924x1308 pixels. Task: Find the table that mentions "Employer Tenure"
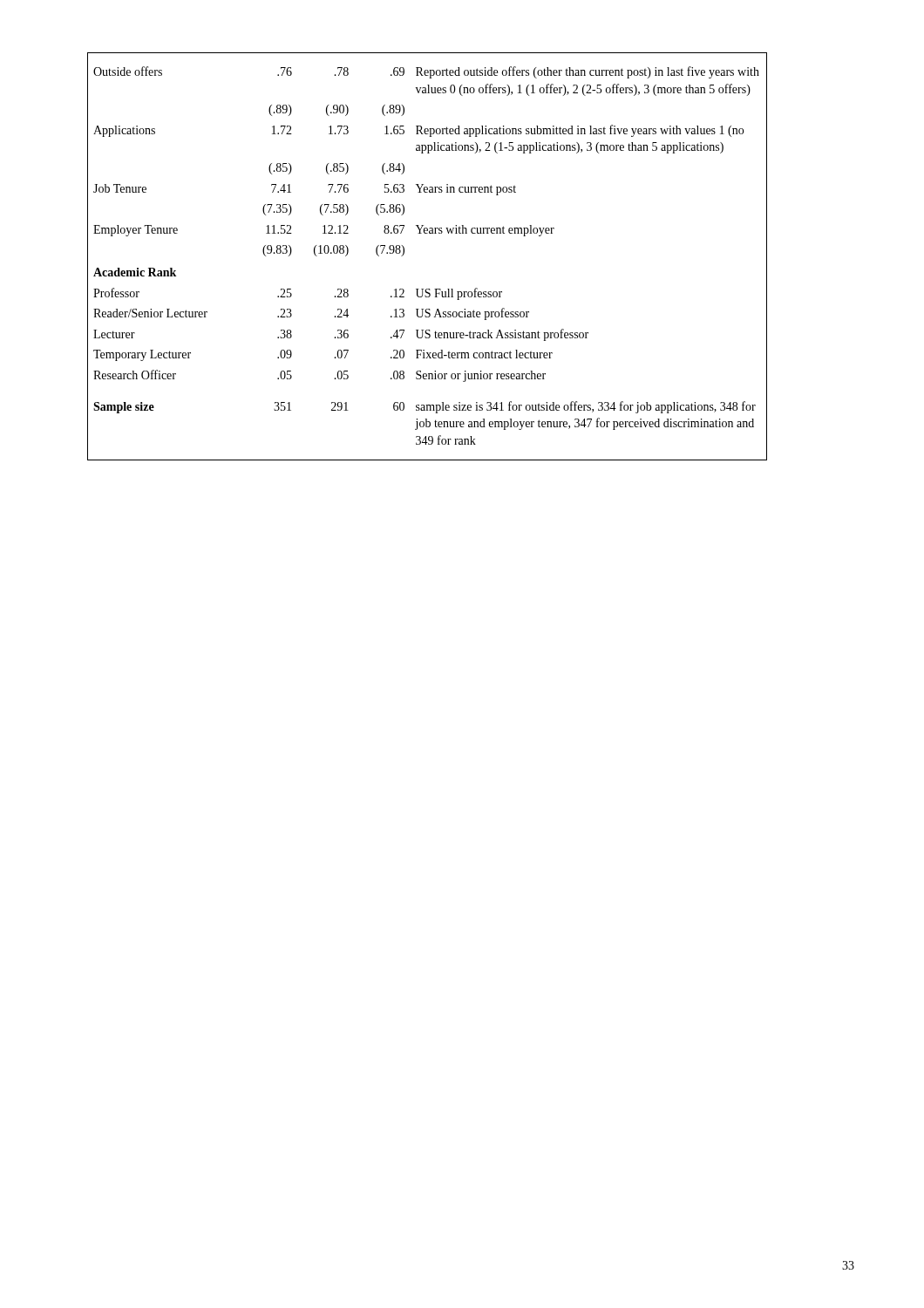(427, 256)
